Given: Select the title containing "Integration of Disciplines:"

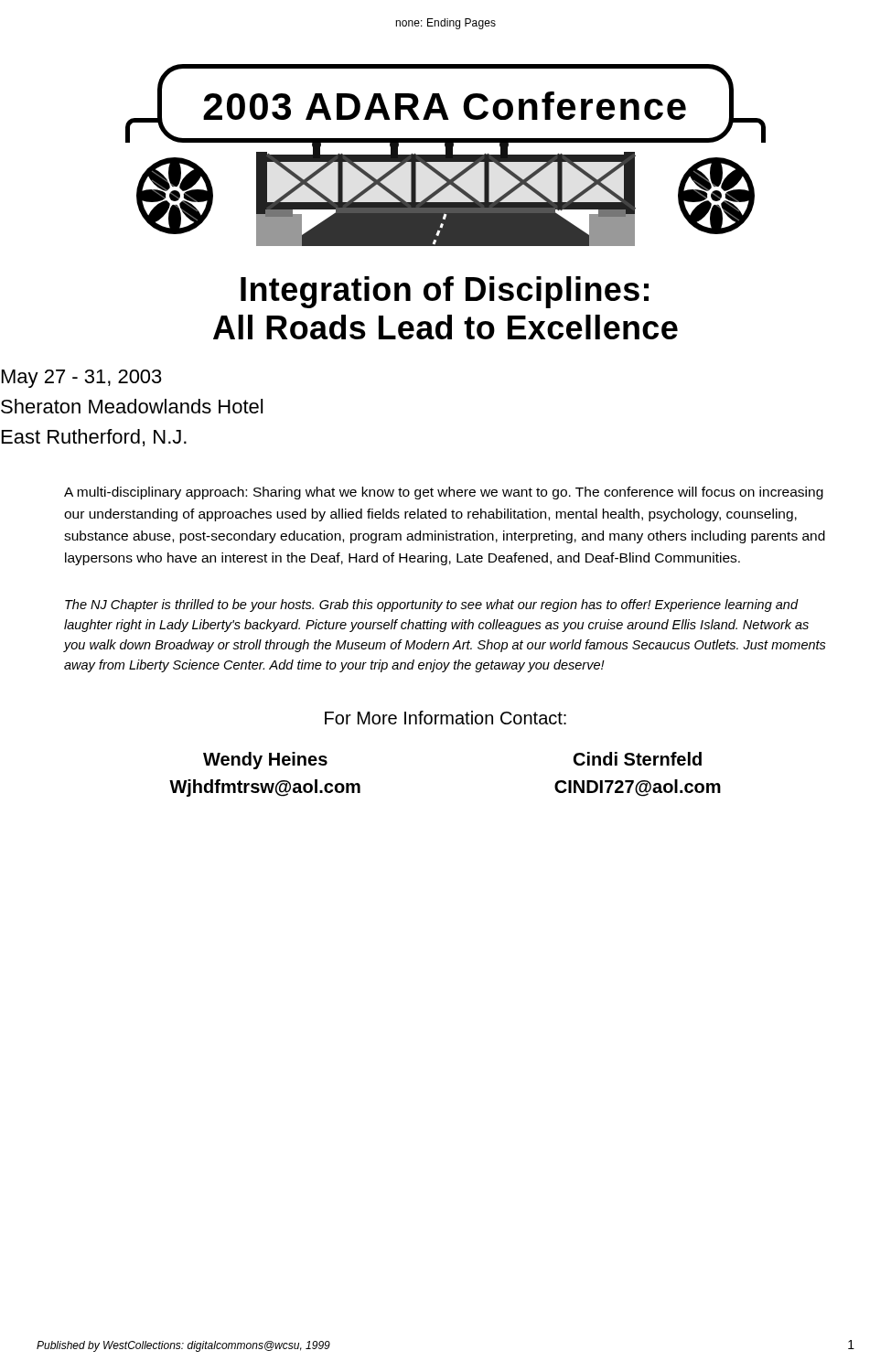Looking at the screenshot, I should click(446, 310).
